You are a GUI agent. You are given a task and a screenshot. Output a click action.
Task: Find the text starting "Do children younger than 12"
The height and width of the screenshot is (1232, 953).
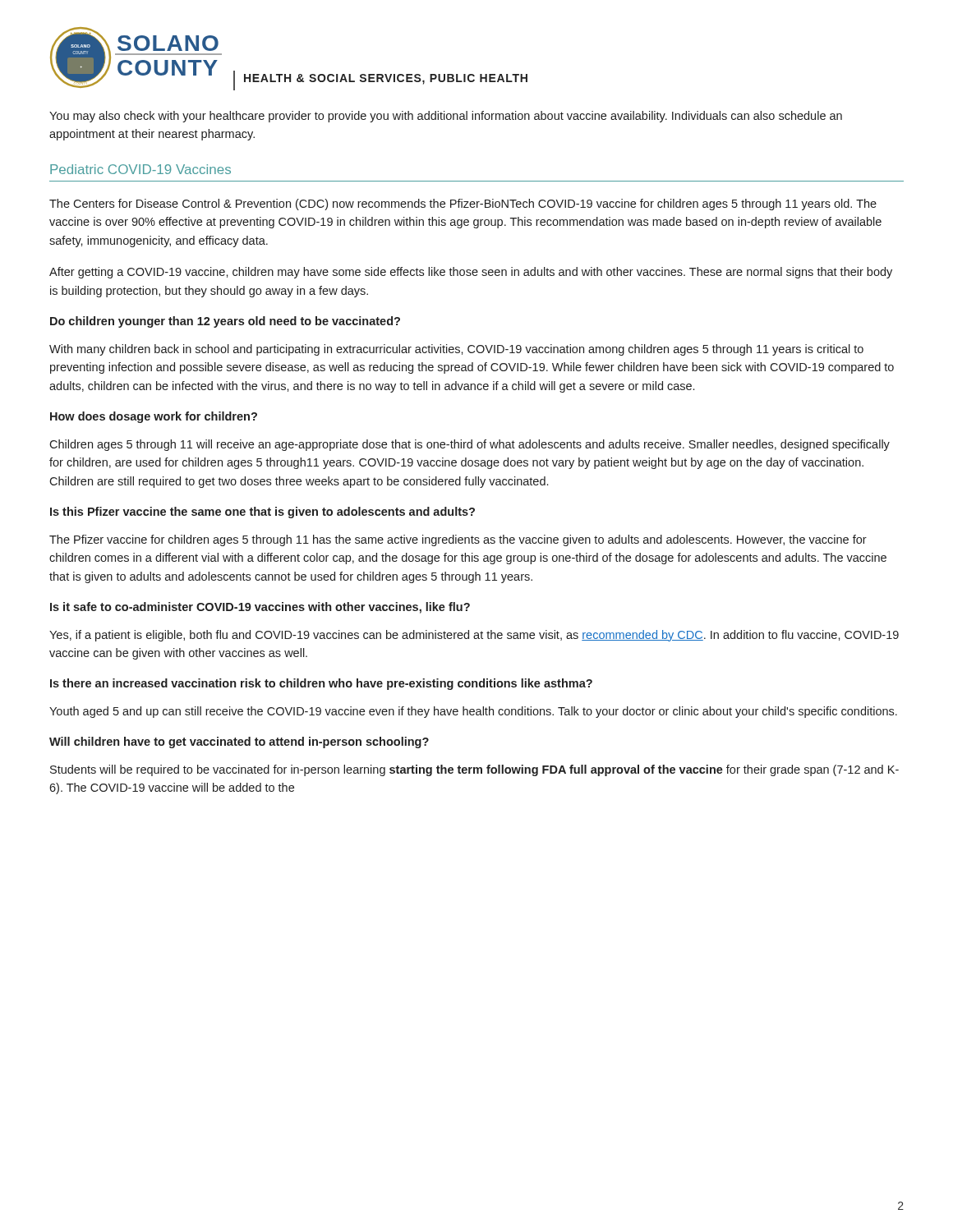[x=476, y=355]
